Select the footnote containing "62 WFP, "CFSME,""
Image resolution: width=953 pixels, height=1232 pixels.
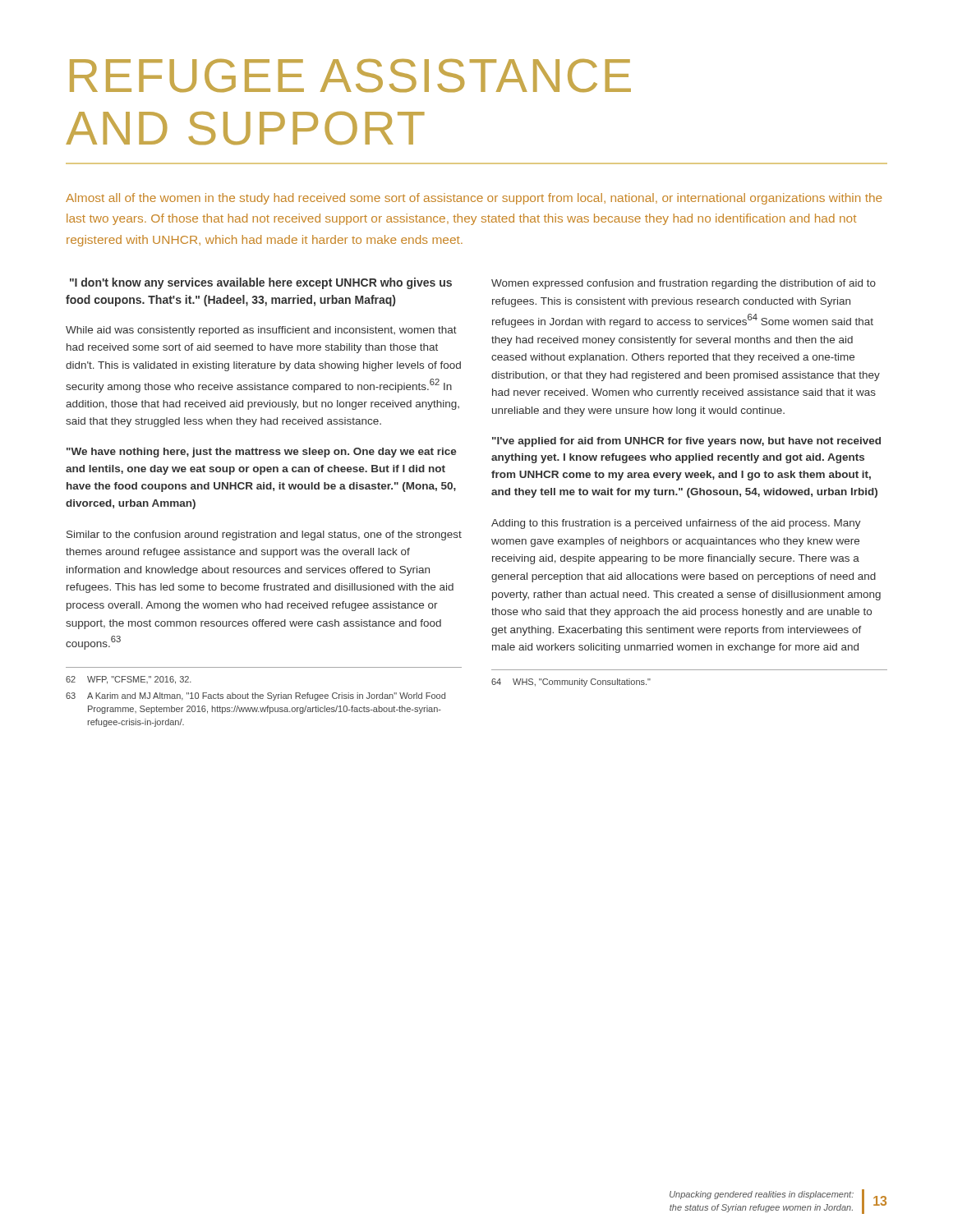[129, 680]
